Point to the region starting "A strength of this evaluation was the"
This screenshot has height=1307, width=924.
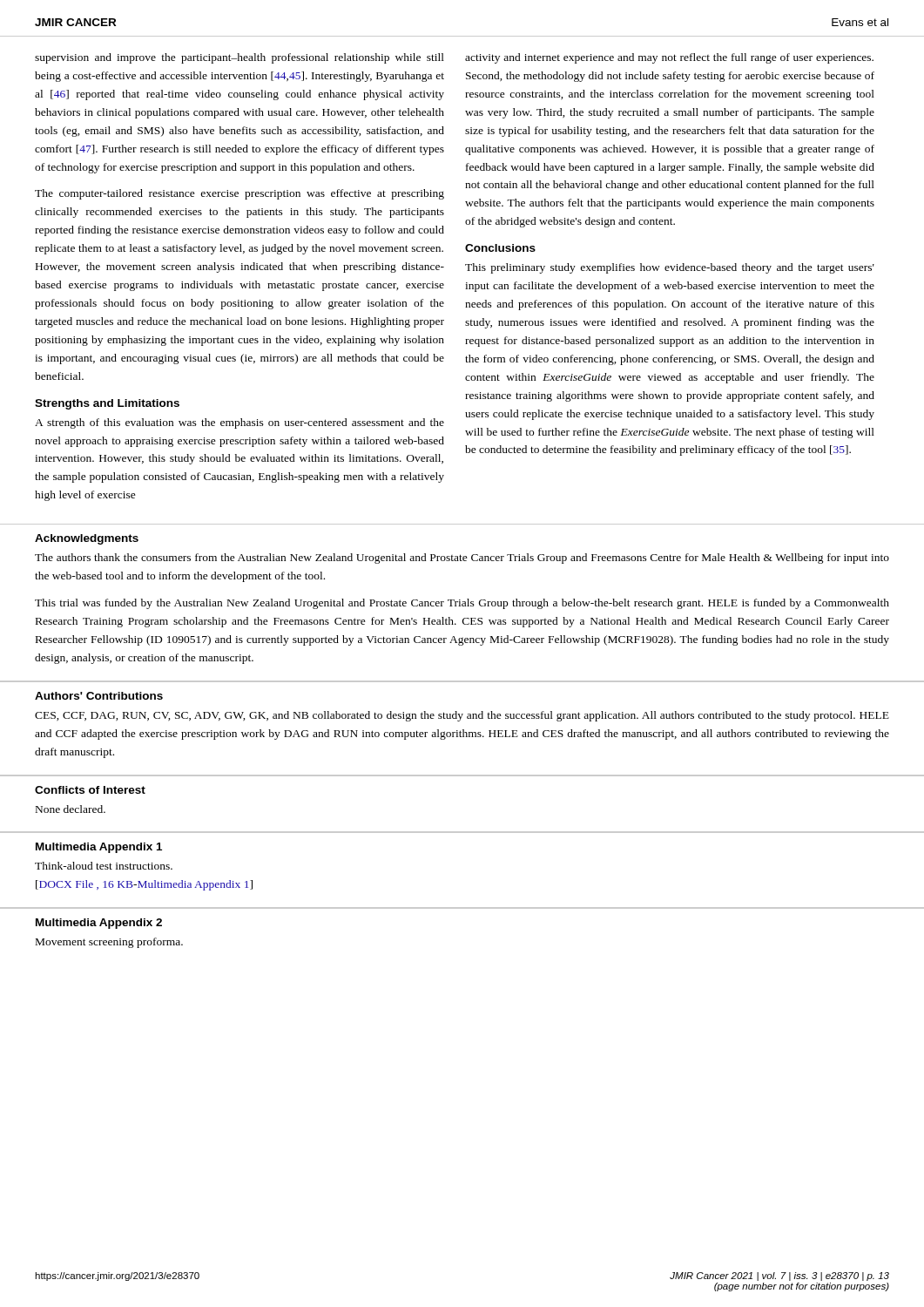pyautogui.click(x=240, y=458)
